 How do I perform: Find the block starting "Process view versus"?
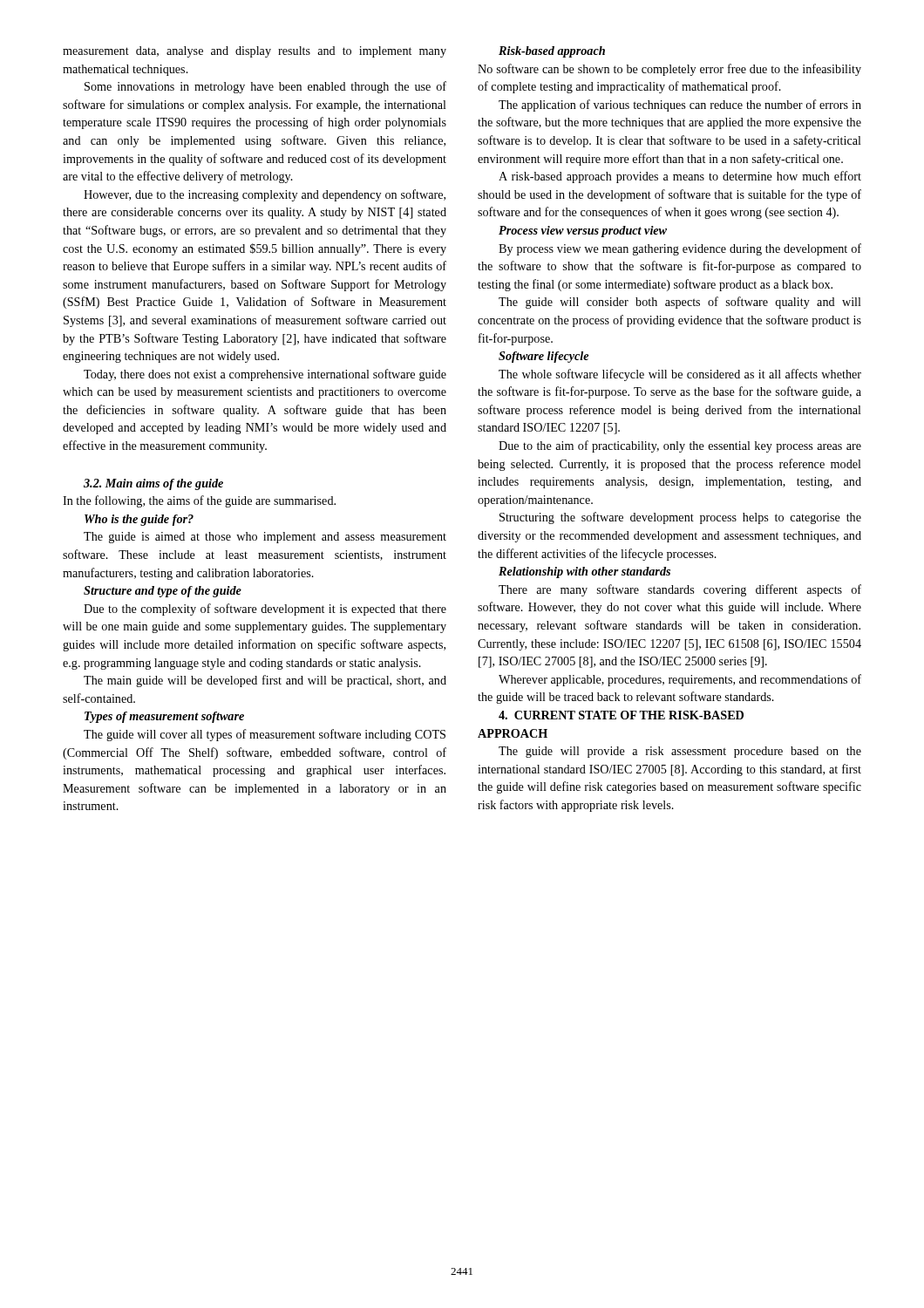pos(669,230)
